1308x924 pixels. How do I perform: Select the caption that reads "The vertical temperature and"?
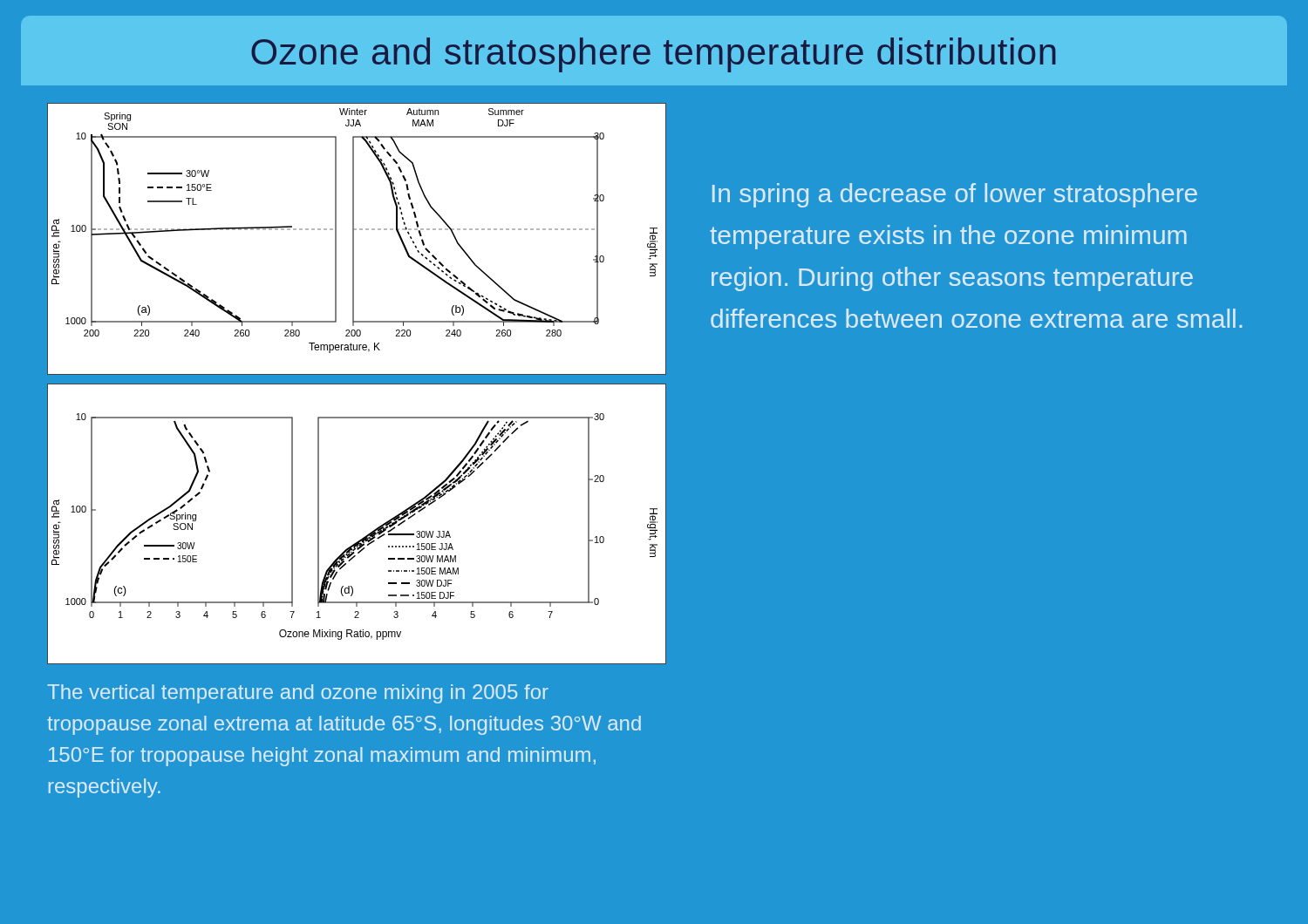345,739
